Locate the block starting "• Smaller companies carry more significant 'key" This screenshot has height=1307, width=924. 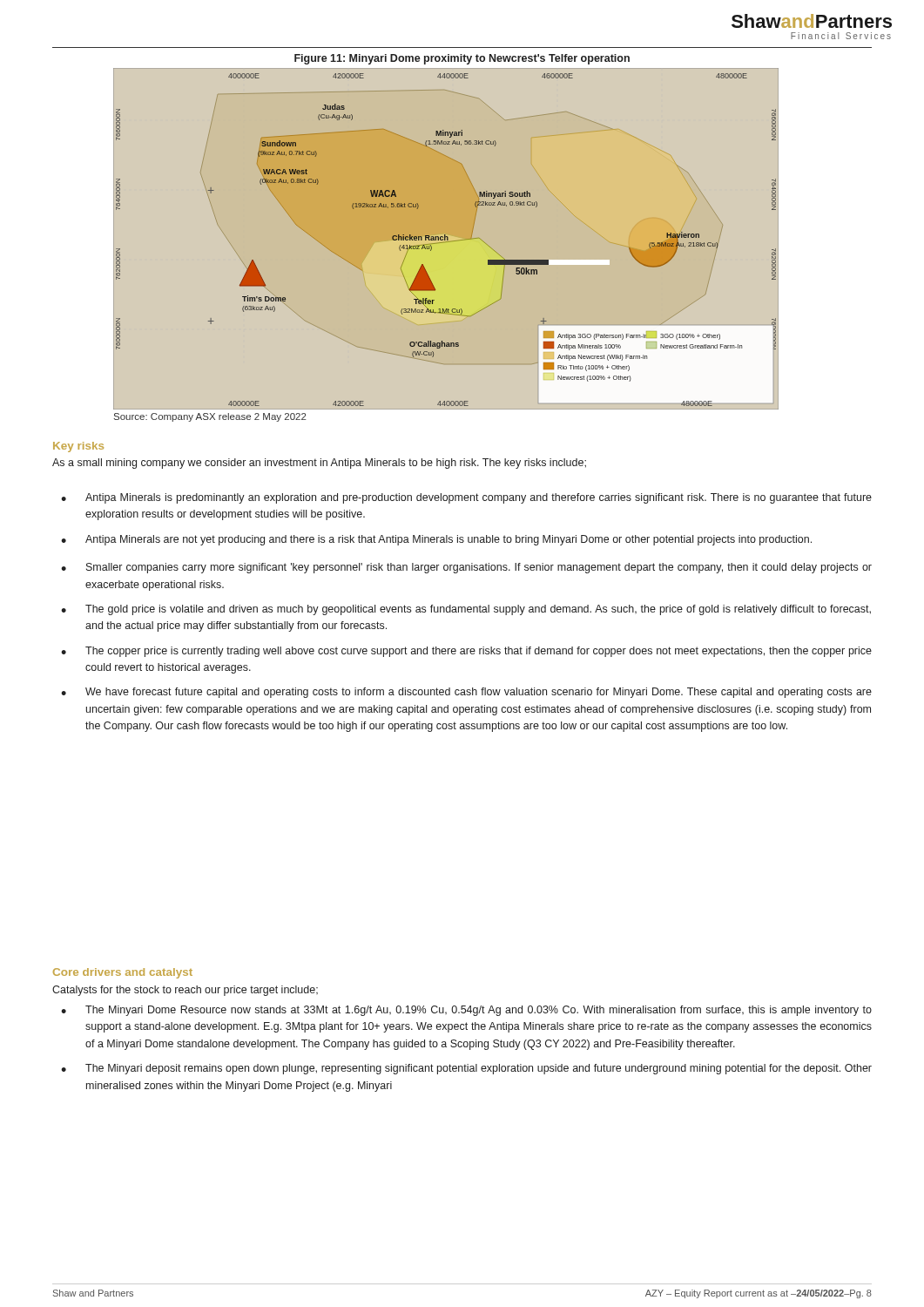pyautogui.click(x=462, y=576)
